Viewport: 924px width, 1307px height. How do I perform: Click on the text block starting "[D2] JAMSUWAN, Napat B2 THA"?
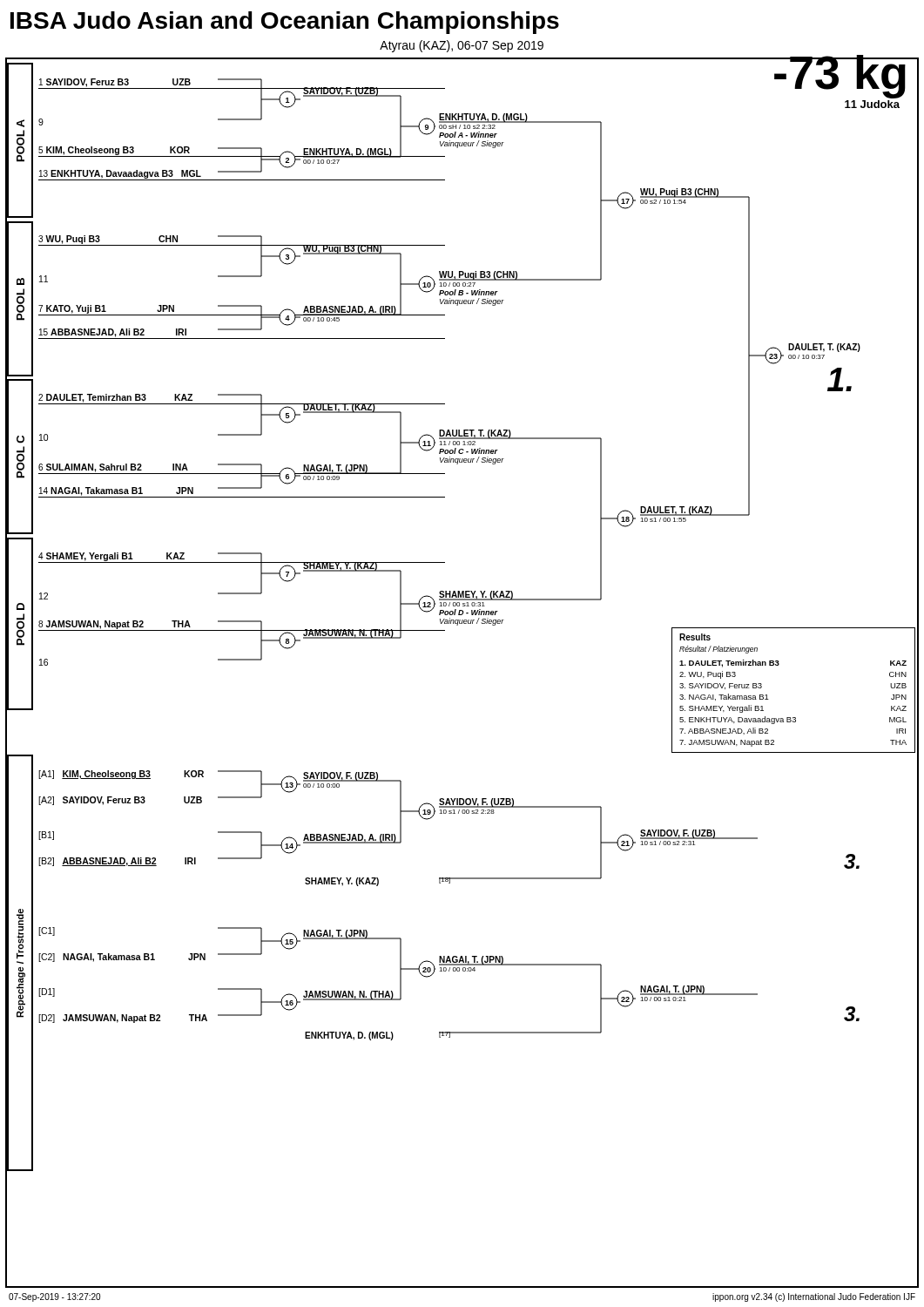coord(123,1018)
